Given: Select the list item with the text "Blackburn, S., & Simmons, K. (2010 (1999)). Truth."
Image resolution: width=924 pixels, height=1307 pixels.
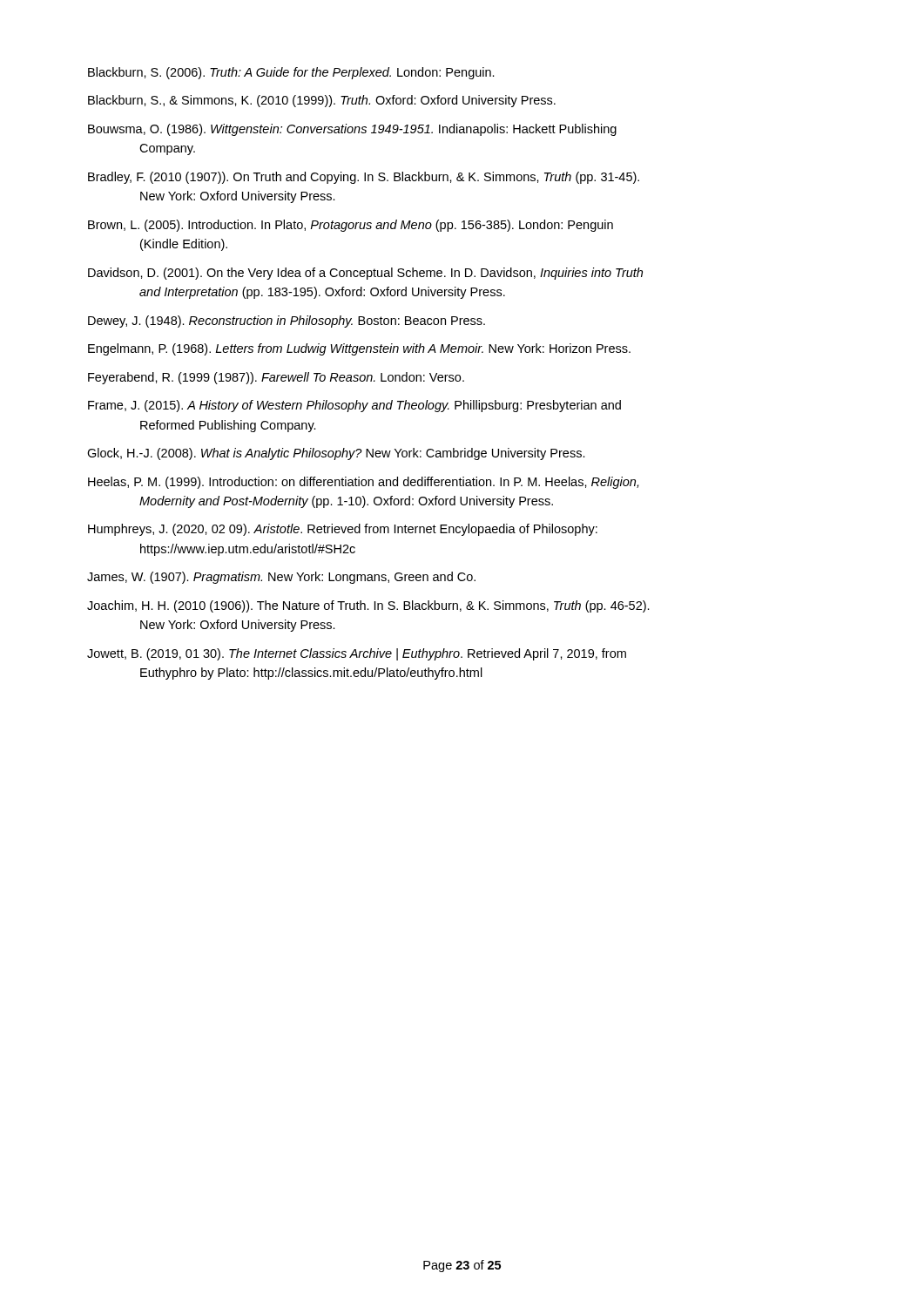Looking at the screenshot, I should pyautogui.click(x=322, y=101).
